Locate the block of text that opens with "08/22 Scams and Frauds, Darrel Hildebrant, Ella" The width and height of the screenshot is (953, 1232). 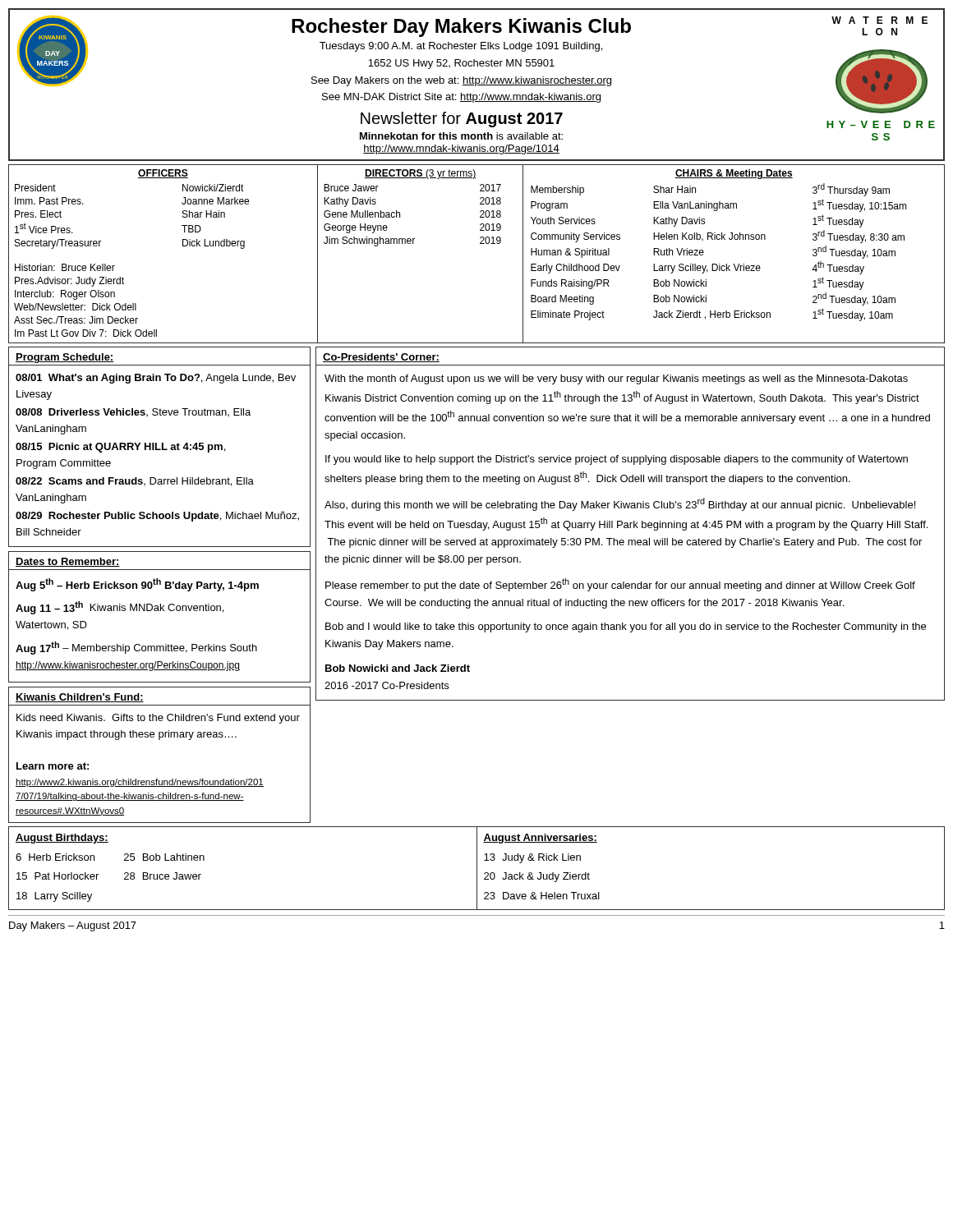click(x=135, y=489)
